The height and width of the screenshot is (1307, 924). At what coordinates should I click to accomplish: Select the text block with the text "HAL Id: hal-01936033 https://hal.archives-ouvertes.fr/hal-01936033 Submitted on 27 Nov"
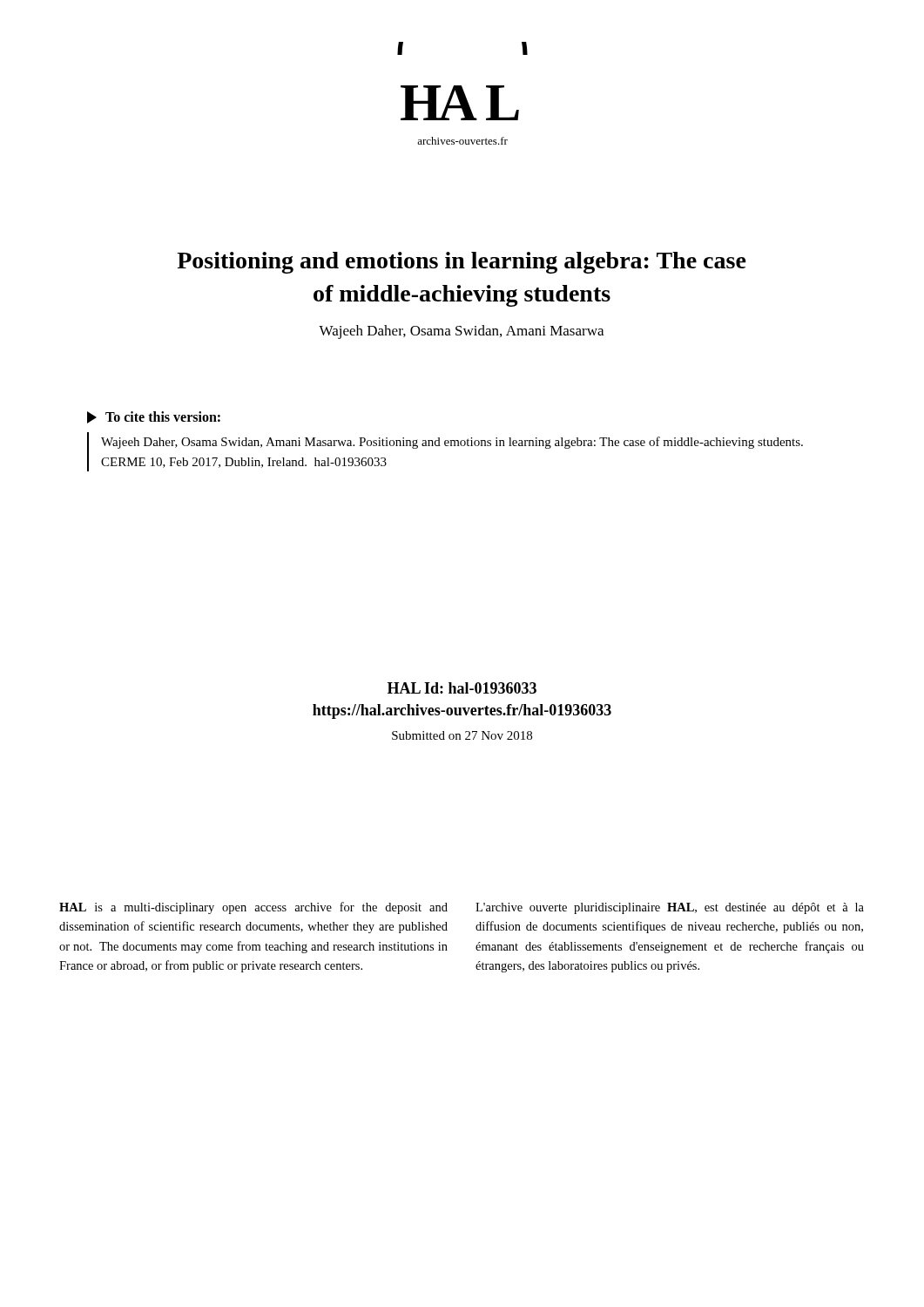coord(462,711)
